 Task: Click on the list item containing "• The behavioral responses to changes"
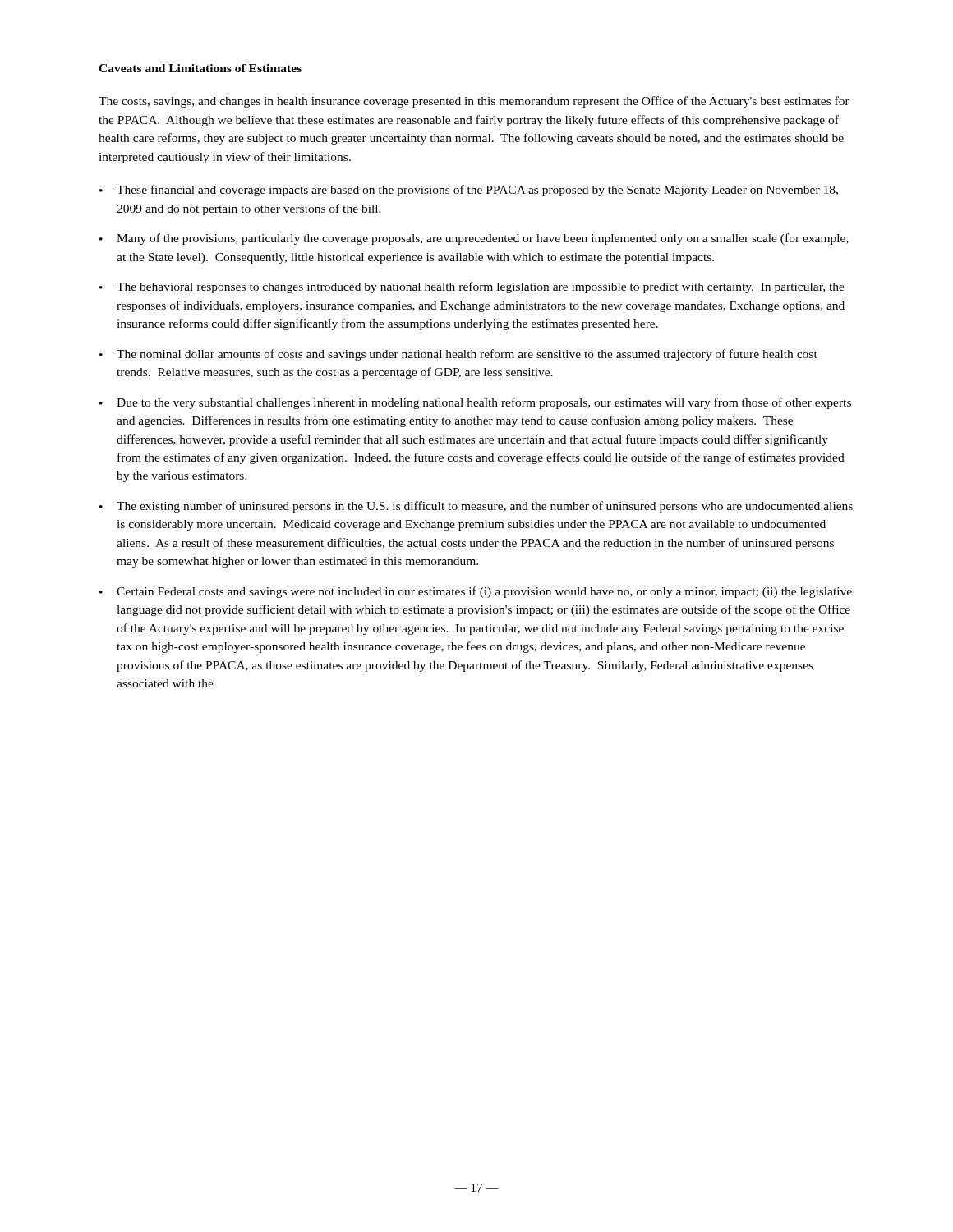click(476, 305)
